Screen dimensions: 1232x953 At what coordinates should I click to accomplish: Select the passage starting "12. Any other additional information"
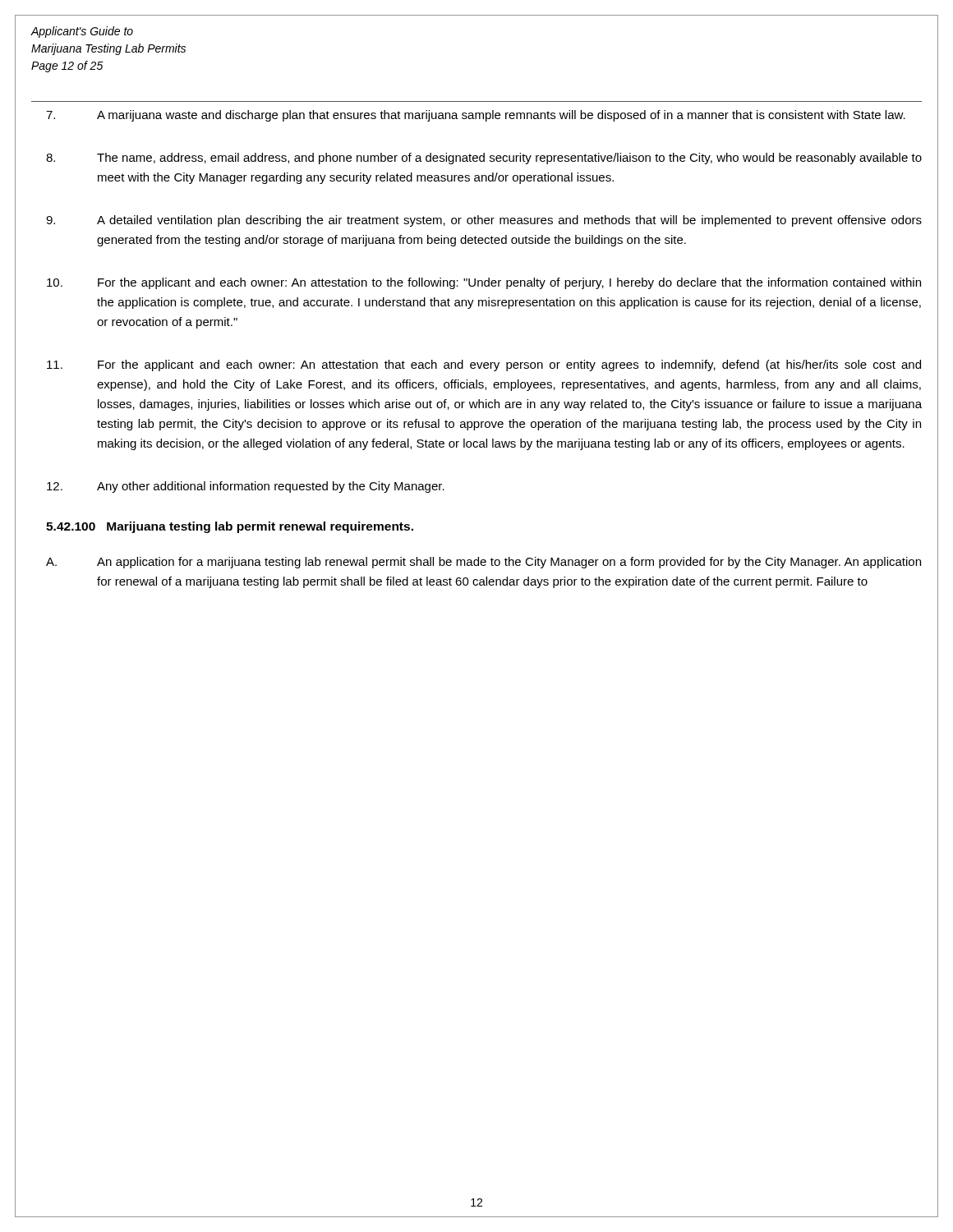pyautogui.click(x=246, y=487)
